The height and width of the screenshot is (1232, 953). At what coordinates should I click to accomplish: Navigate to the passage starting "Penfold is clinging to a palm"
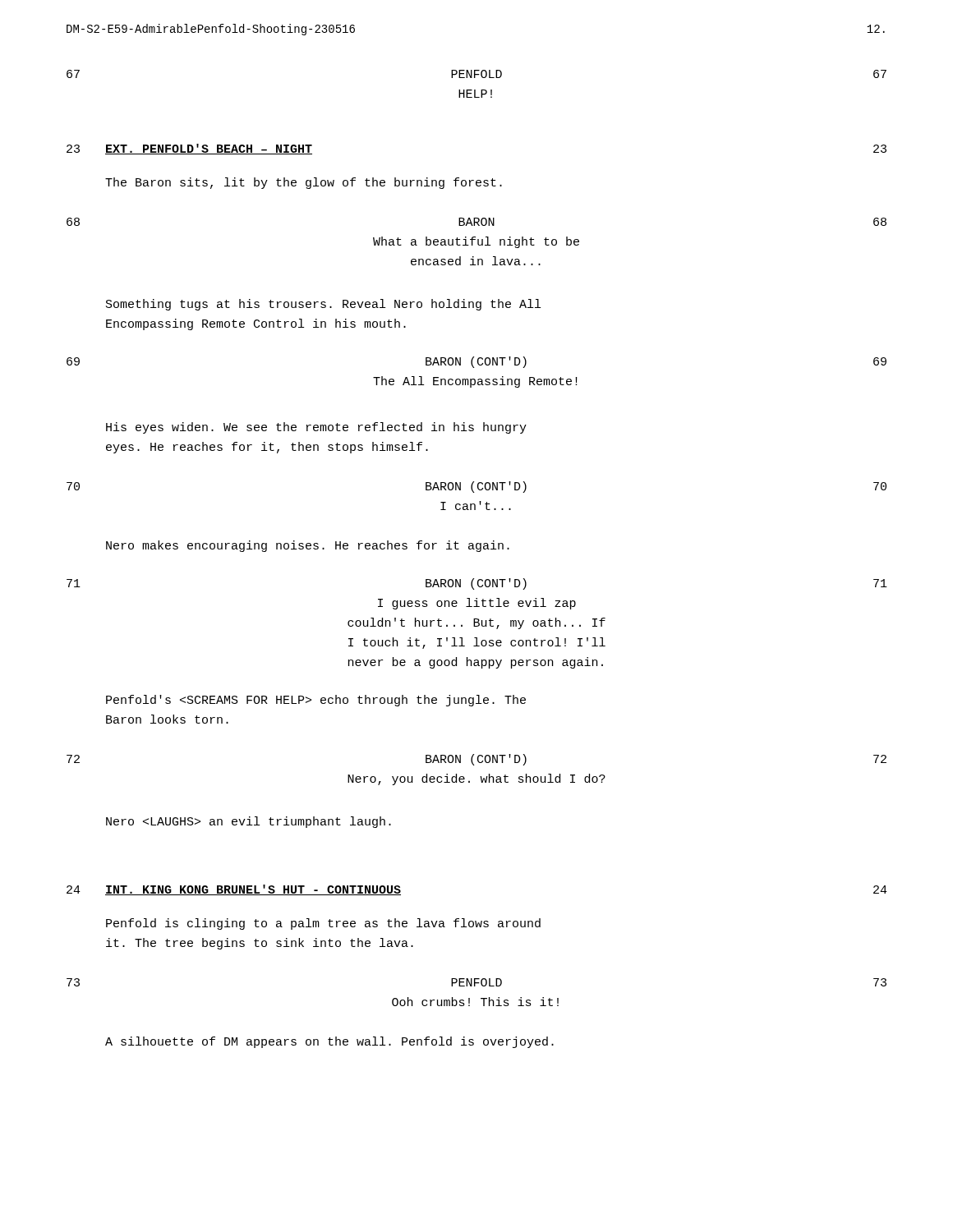click(323, 934)
